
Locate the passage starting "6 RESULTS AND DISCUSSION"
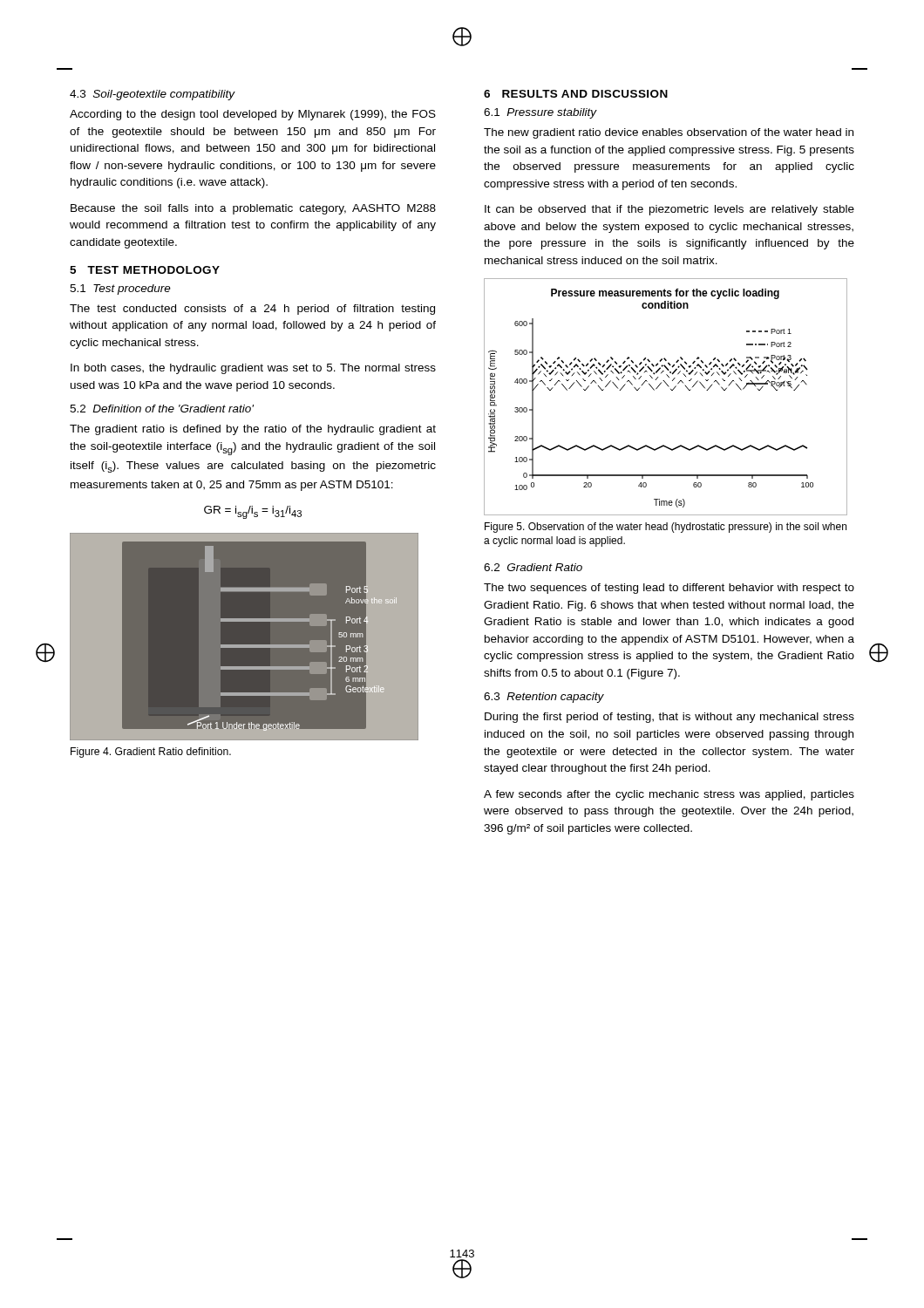[576, 94]
